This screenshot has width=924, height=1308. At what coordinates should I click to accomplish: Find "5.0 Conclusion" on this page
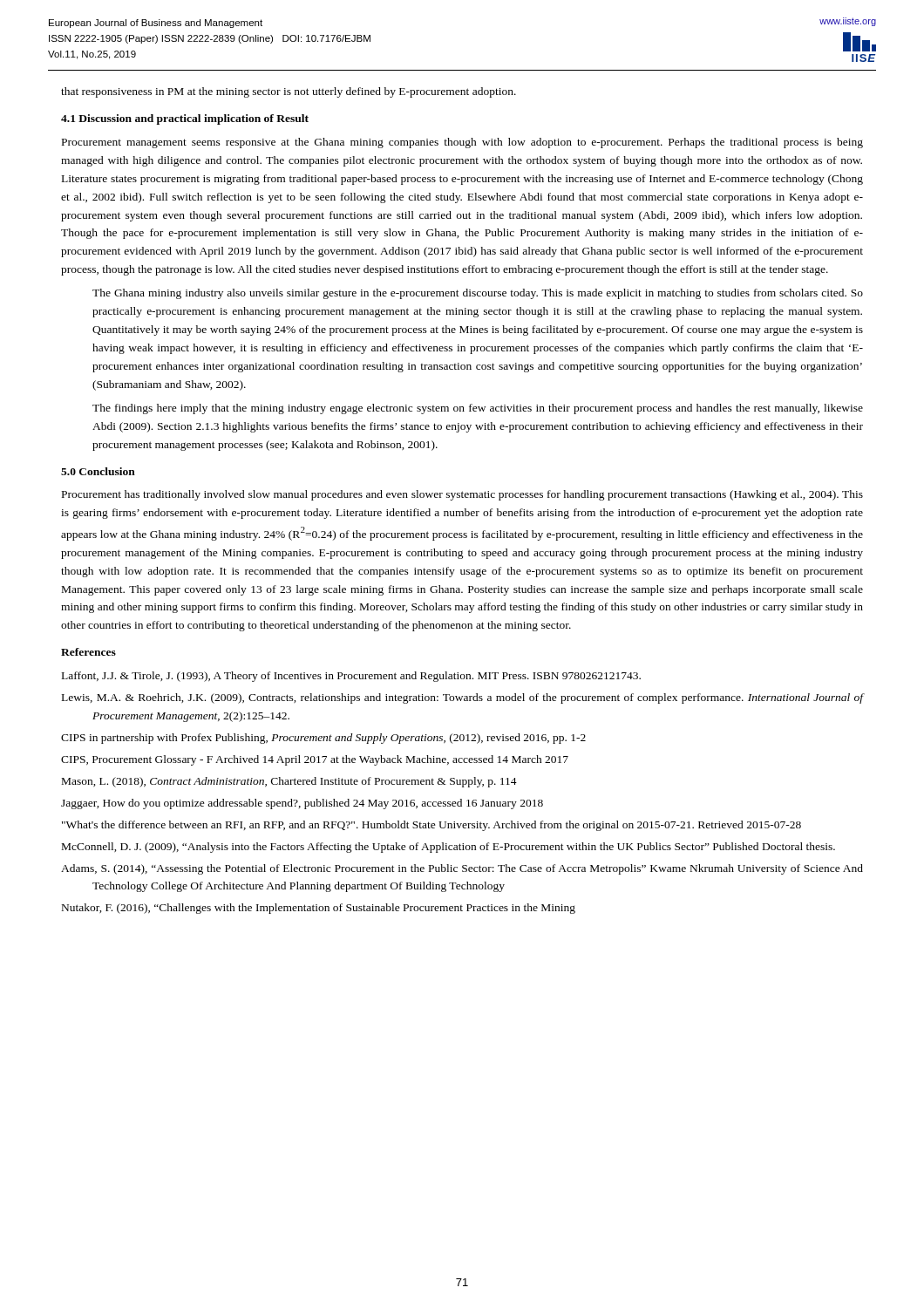pos(98,471)
